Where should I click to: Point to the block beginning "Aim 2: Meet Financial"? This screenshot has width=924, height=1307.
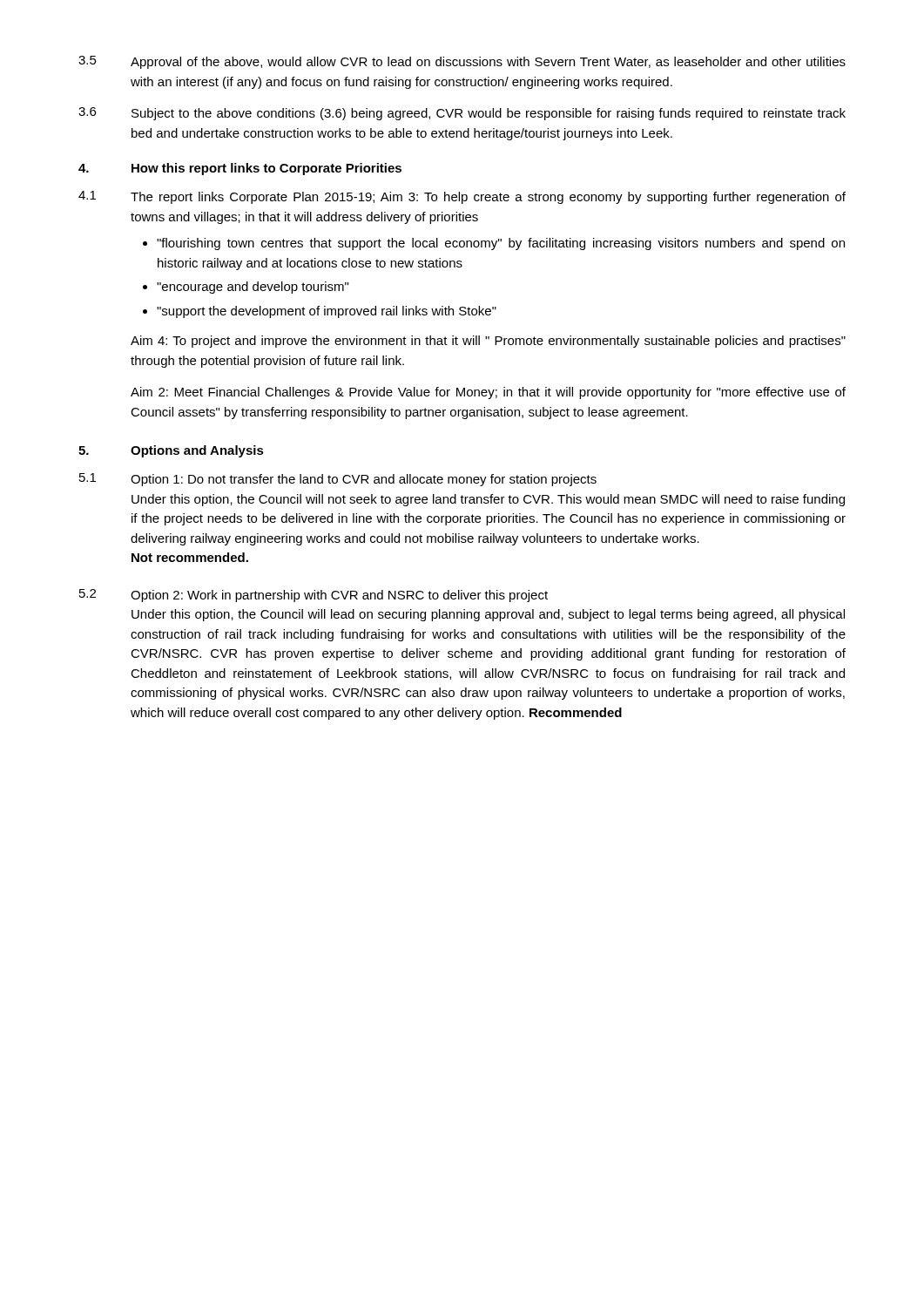click(x=488, y=401)
